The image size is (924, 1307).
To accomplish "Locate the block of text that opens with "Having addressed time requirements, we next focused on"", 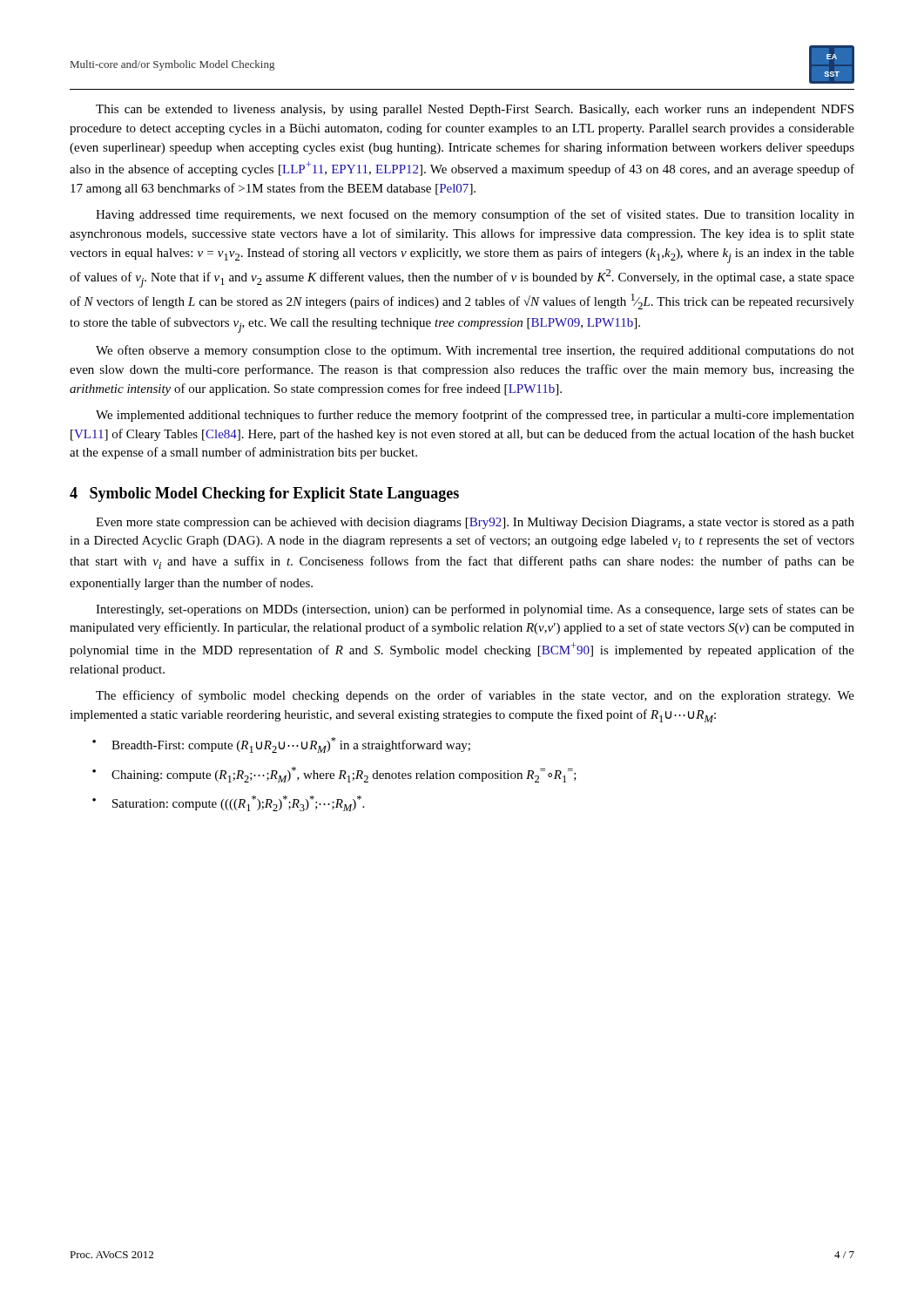I will pos(462,270).
